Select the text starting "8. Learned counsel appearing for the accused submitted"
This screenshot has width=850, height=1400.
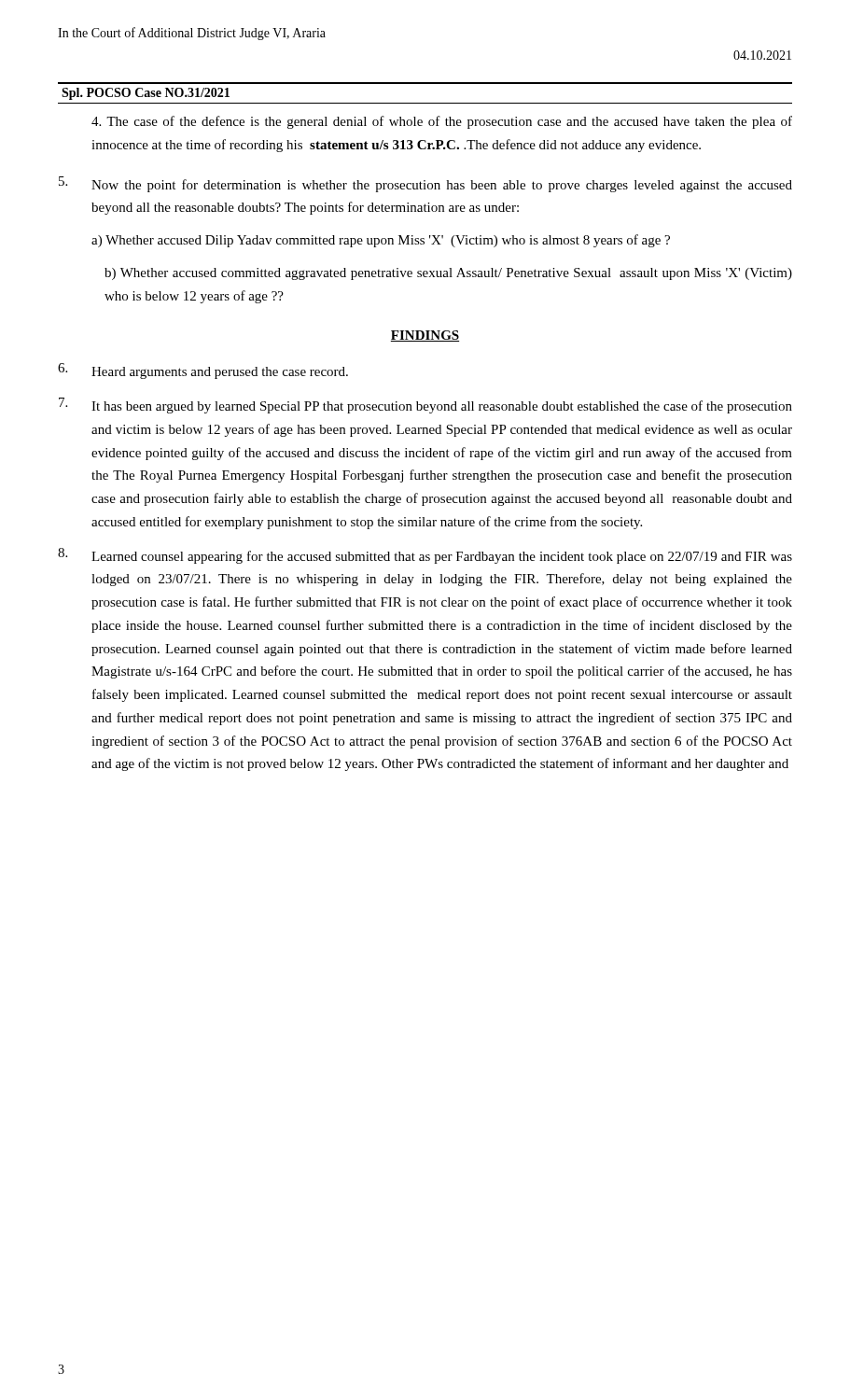(x=425, y=660)
